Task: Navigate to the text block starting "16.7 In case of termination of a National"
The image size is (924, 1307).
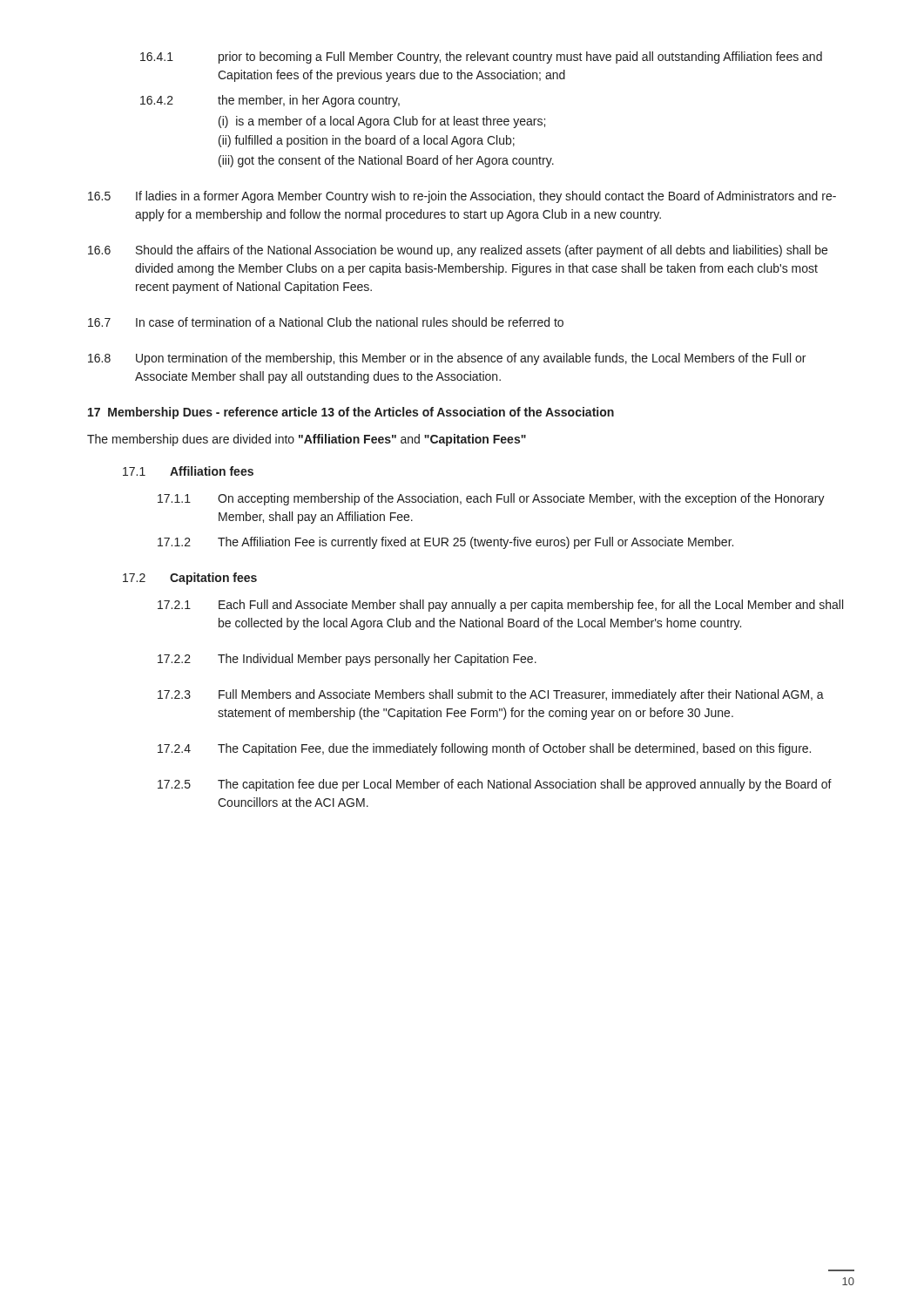Action: pos(471,323)
